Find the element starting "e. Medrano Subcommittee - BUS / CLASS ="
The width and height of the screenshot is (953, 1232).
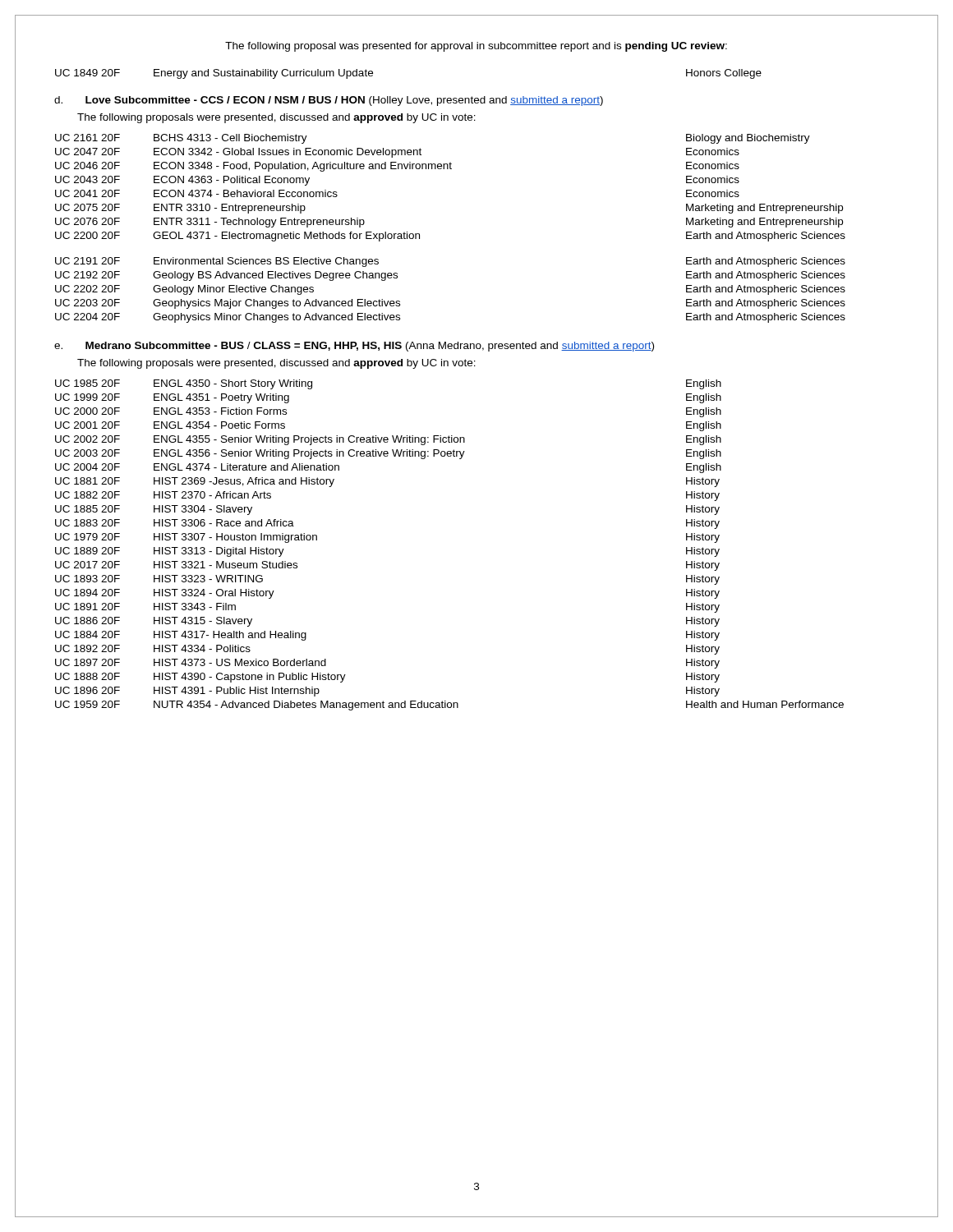point(354,345)
